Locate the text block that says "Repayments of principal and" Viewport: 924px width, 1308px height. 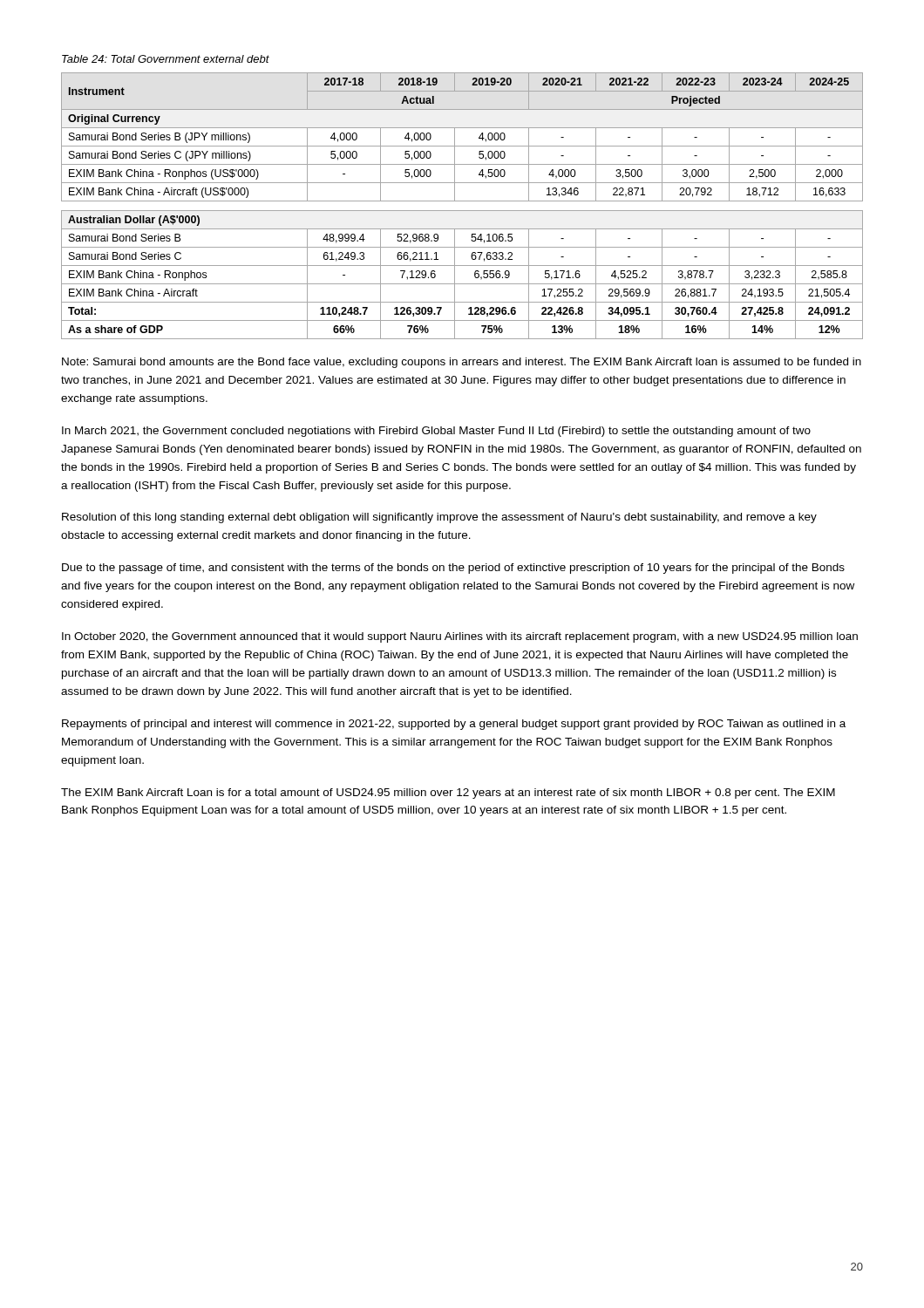coord(453,741)
